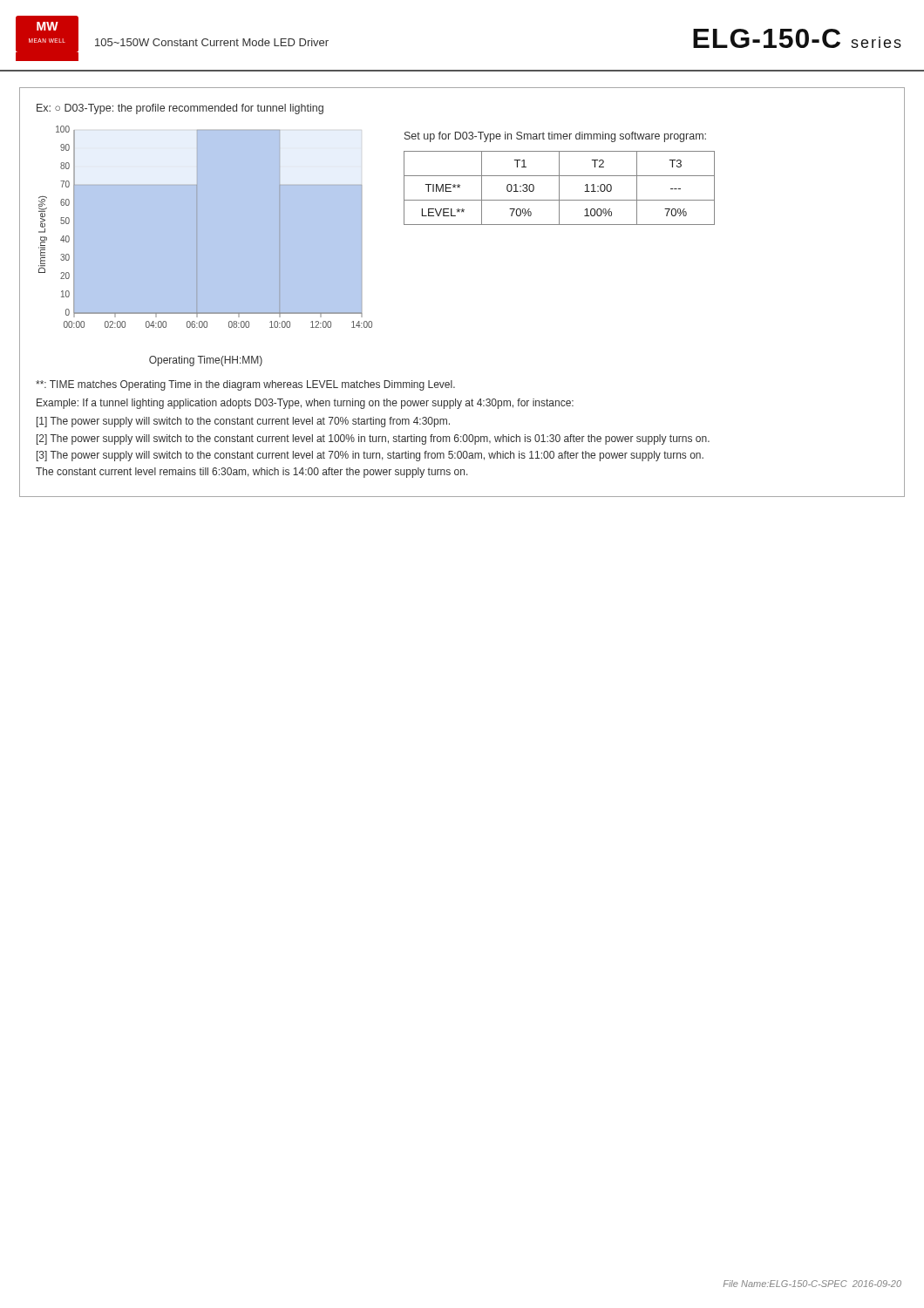Find the list item containing "[2] The power supply will"
The width and height of the screenshot is (924, 1308).
[373, 438]
